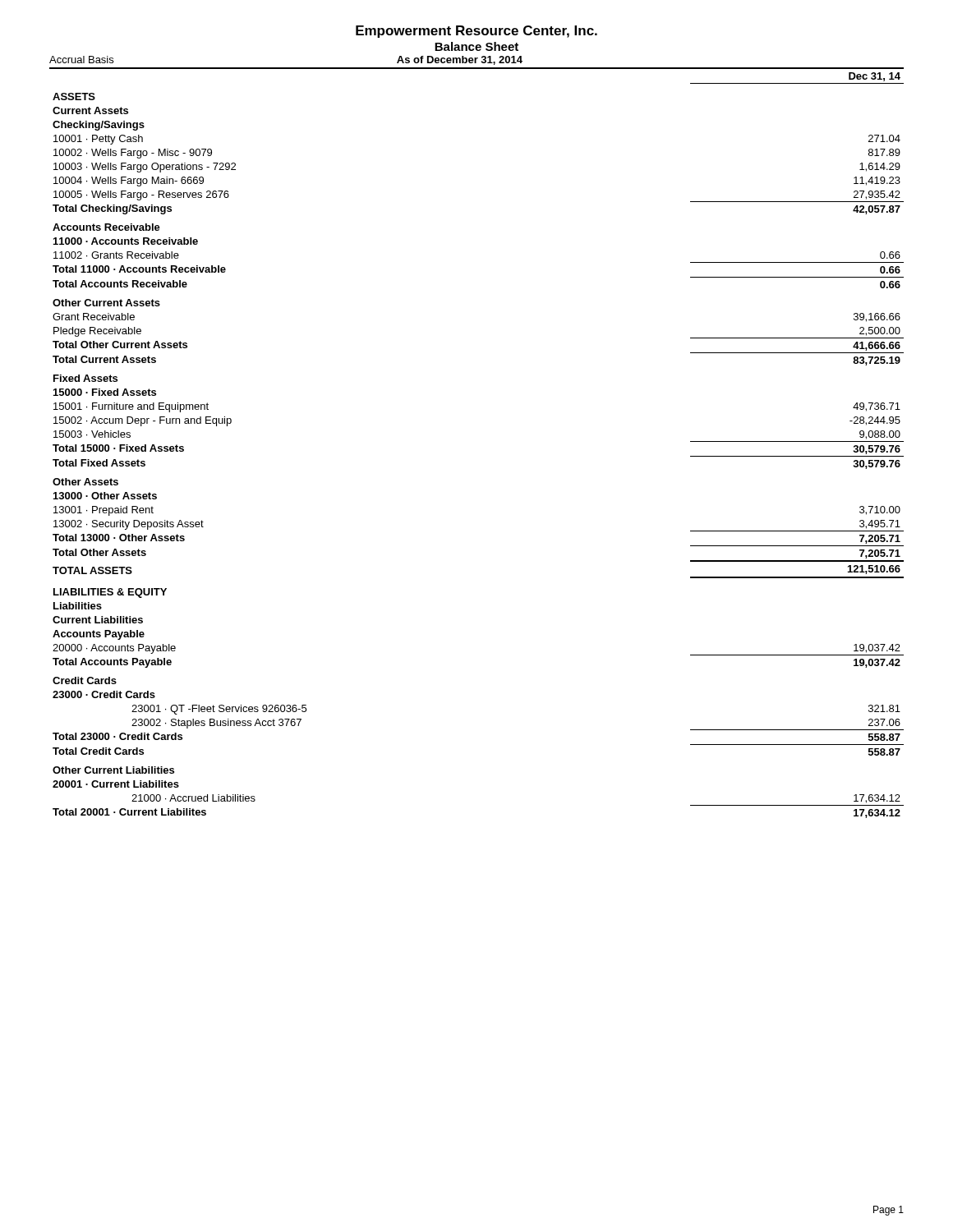Locate the table
953x1232 pixels.
pyautogui.click(x=476, y=444)
